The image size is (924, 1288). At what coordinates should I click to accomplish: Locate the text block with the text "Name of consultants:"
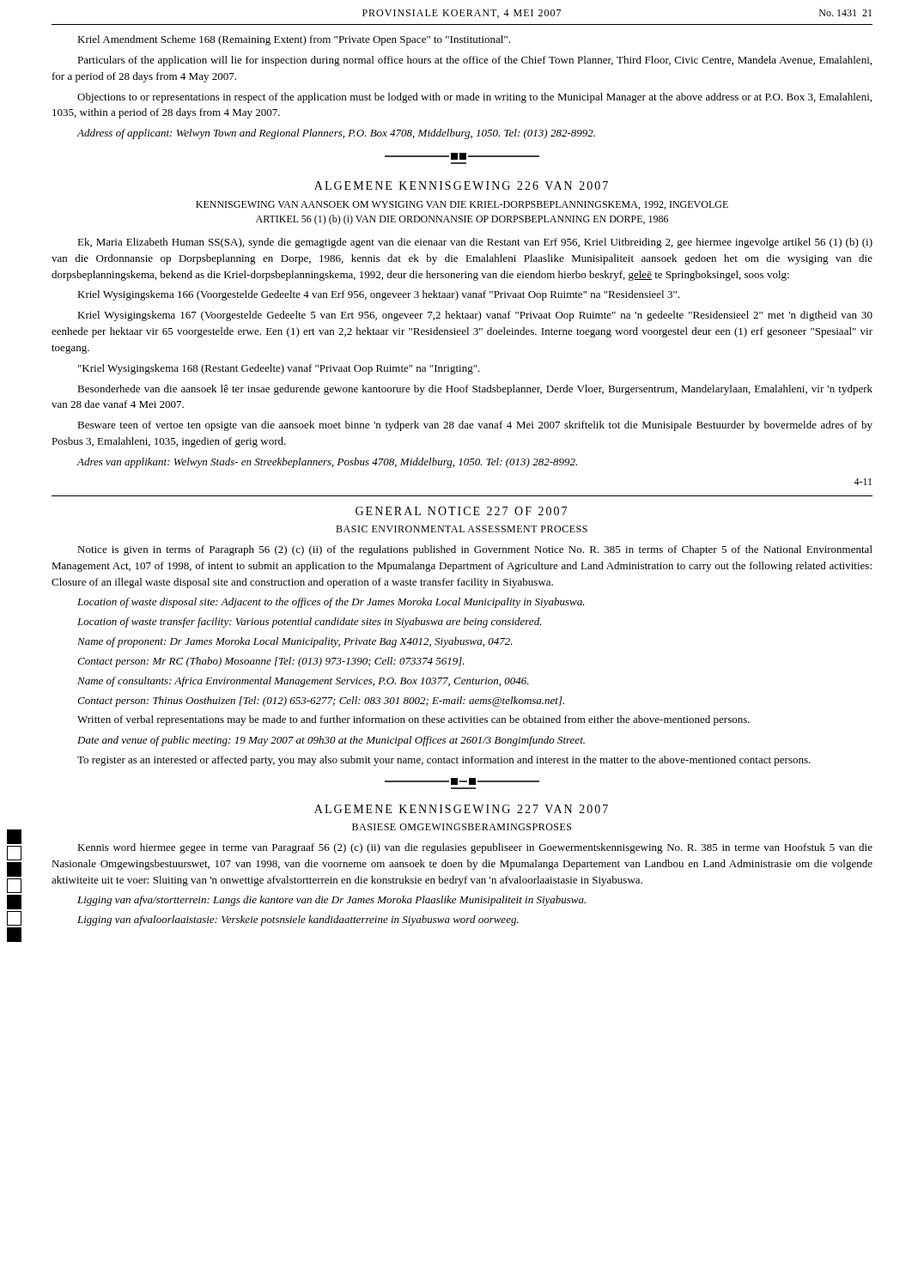pyautogui.click(x=303, y=680)
